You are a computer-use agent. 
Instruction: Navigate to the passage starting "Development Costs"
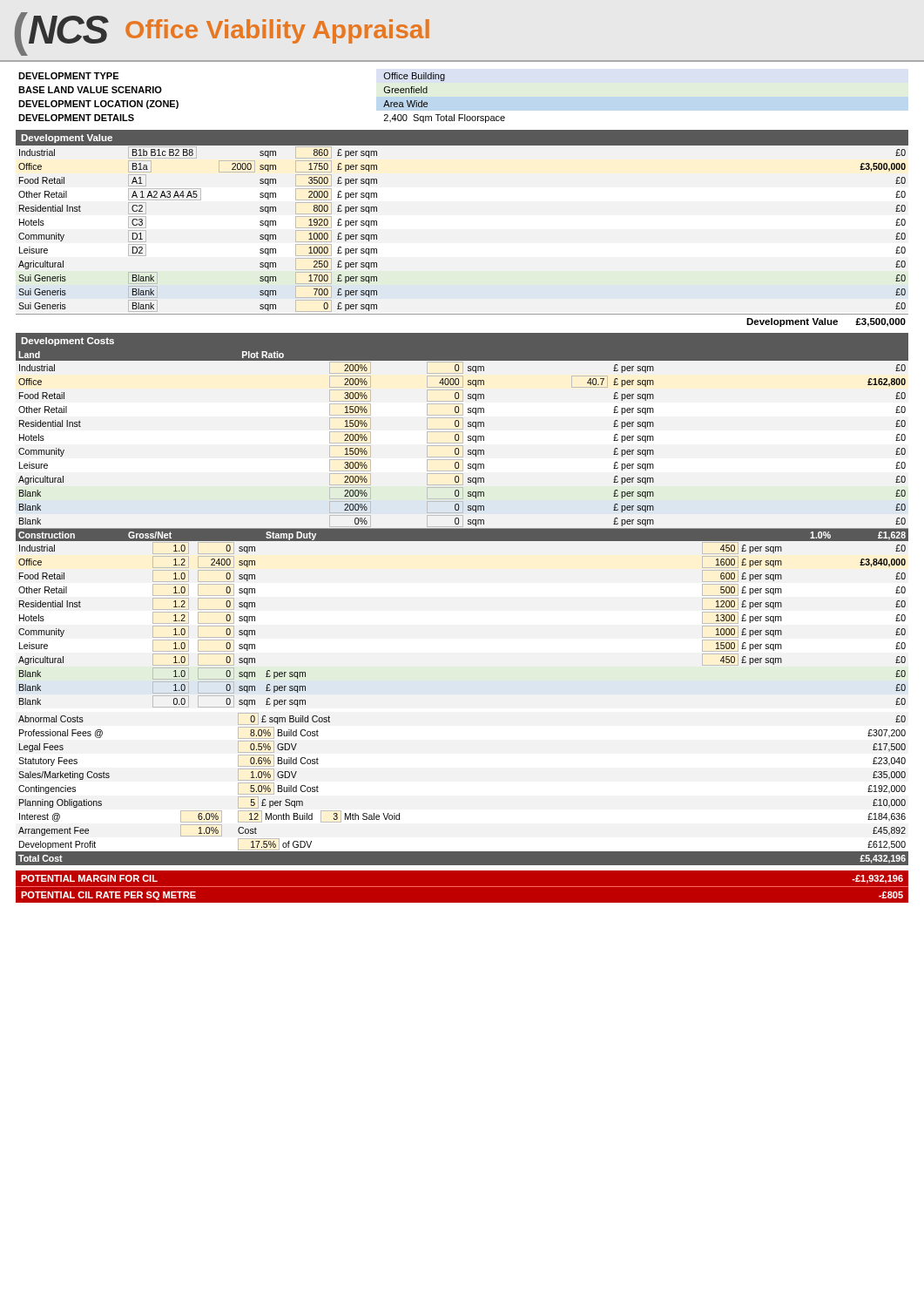click(68, 340)
